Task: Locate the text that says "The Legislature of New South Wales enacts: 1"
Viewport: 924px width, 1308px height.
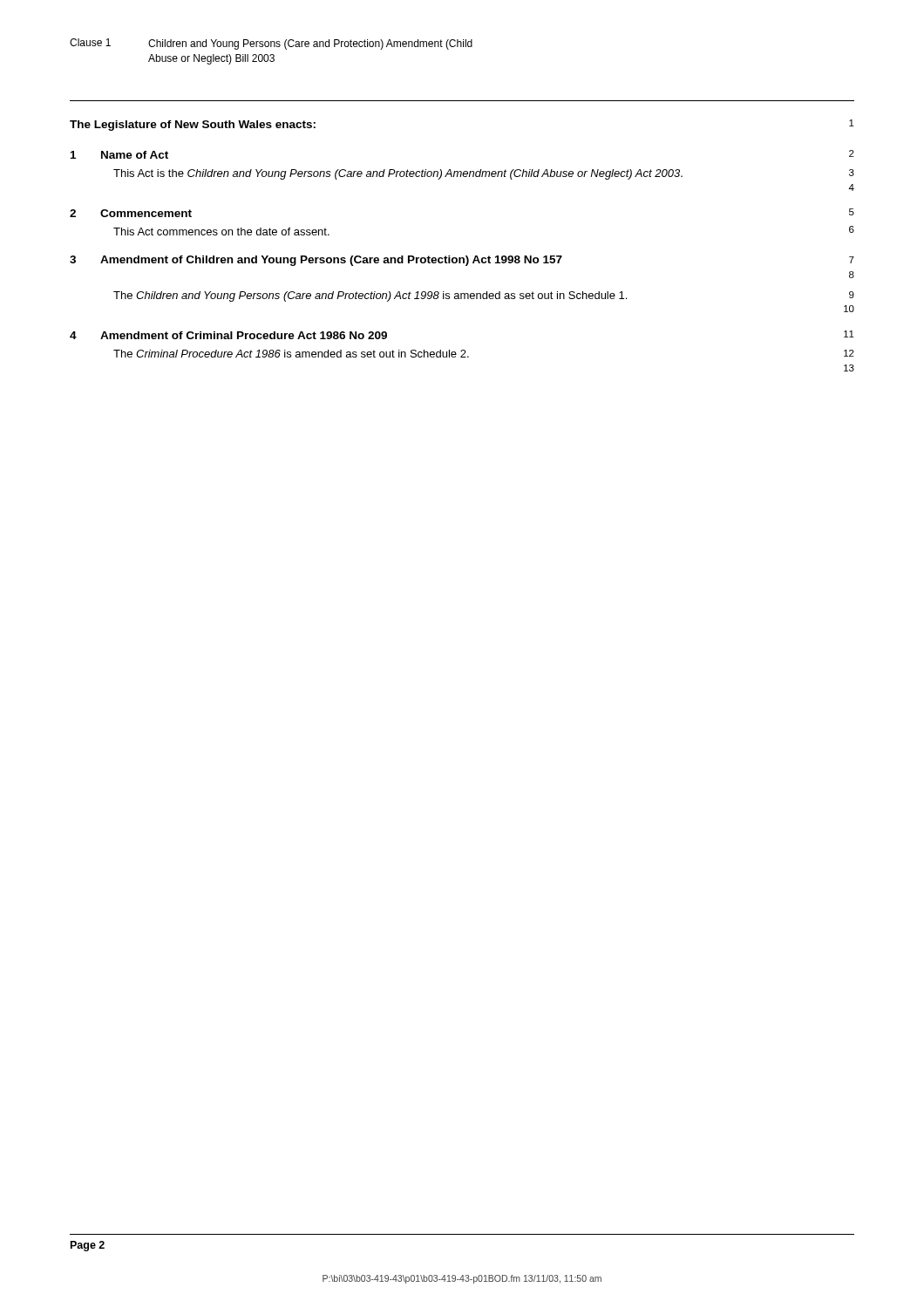Action: click(x=190, y=125)
